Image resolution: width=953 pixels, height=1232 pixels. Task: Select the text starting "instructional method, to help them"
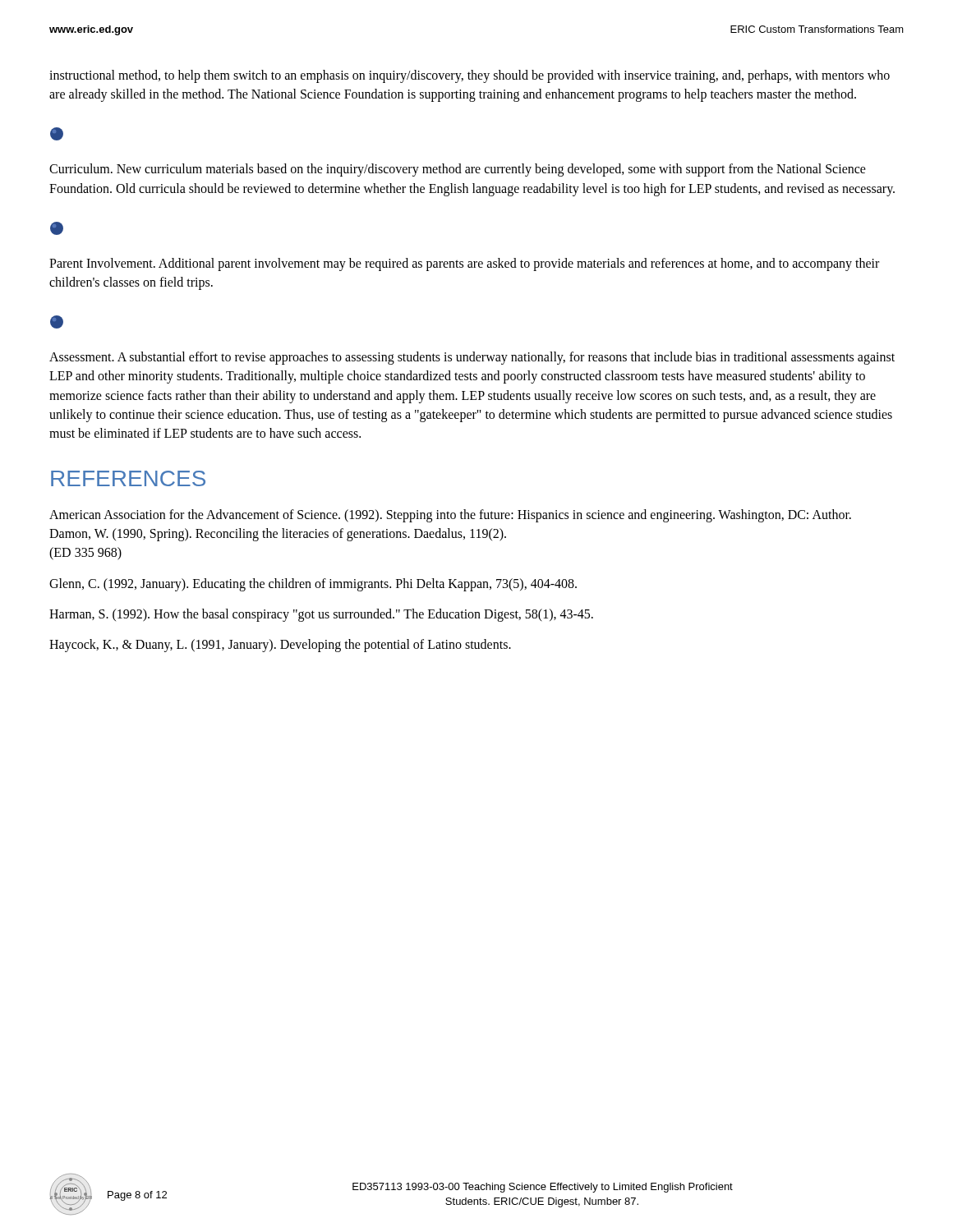pyautogui.click(x=470, y=85)
